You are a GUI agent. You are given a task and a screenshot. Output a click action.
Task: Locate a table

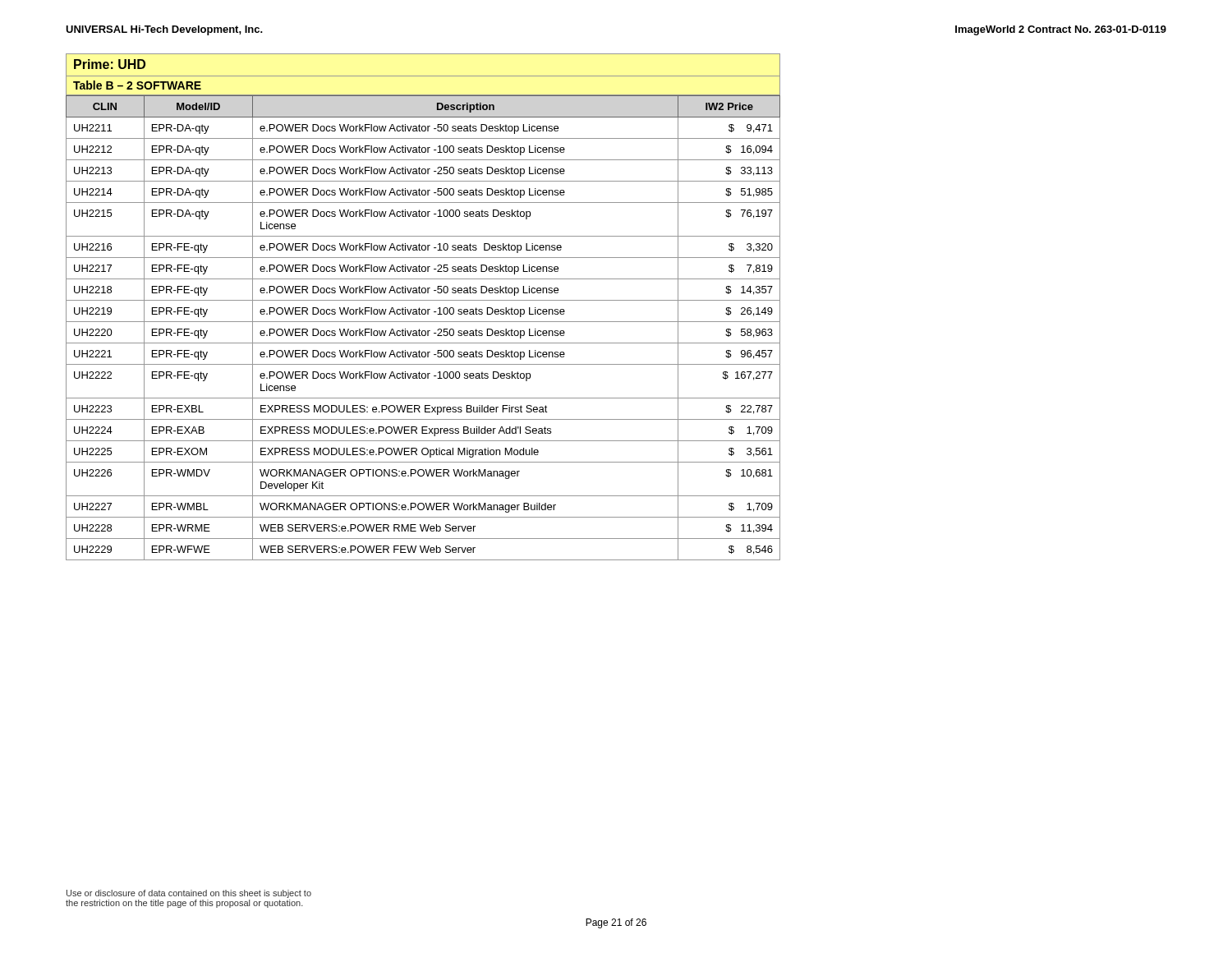pos(423,328)
